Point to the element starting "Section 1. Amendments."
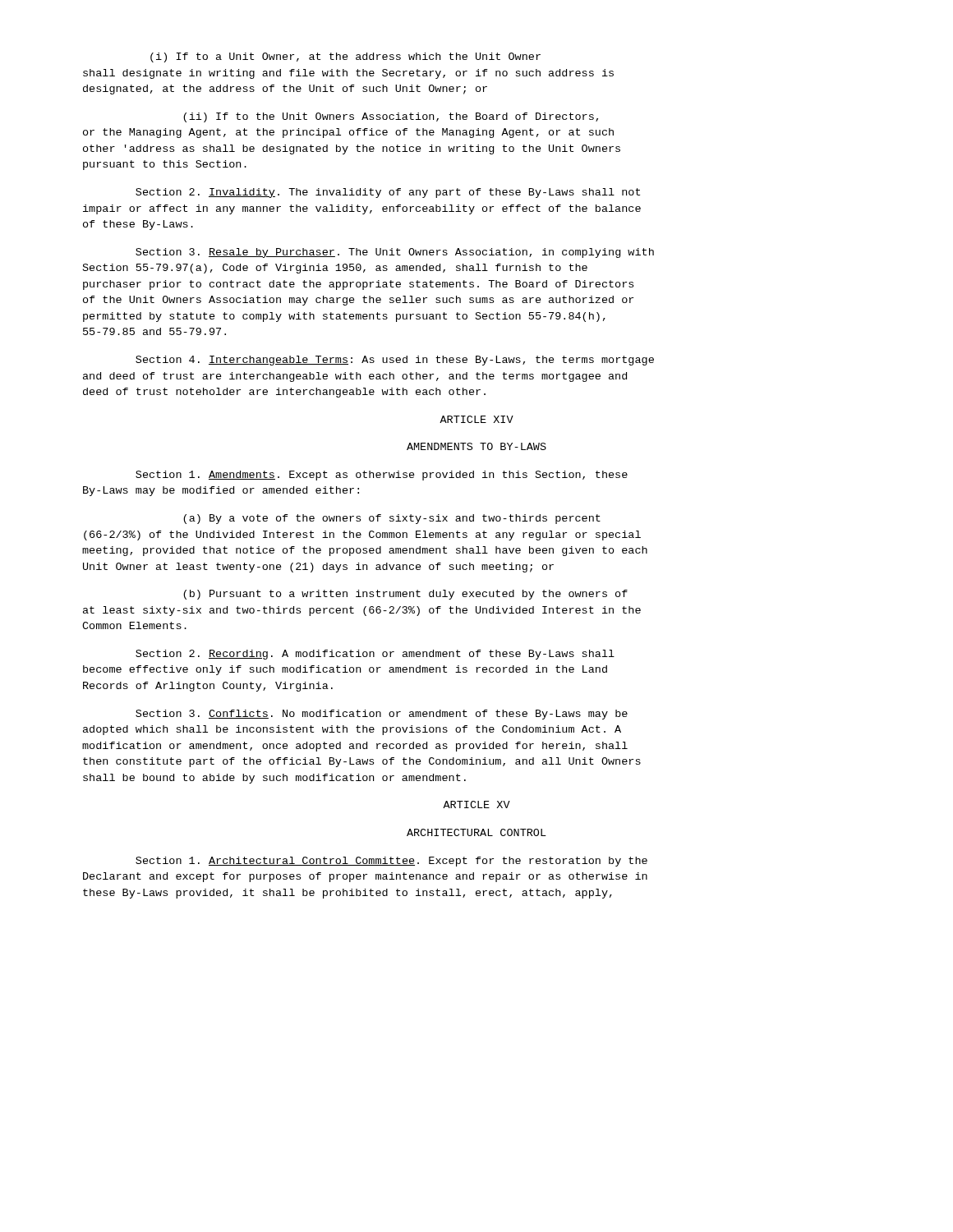 (x=355, y=483)
